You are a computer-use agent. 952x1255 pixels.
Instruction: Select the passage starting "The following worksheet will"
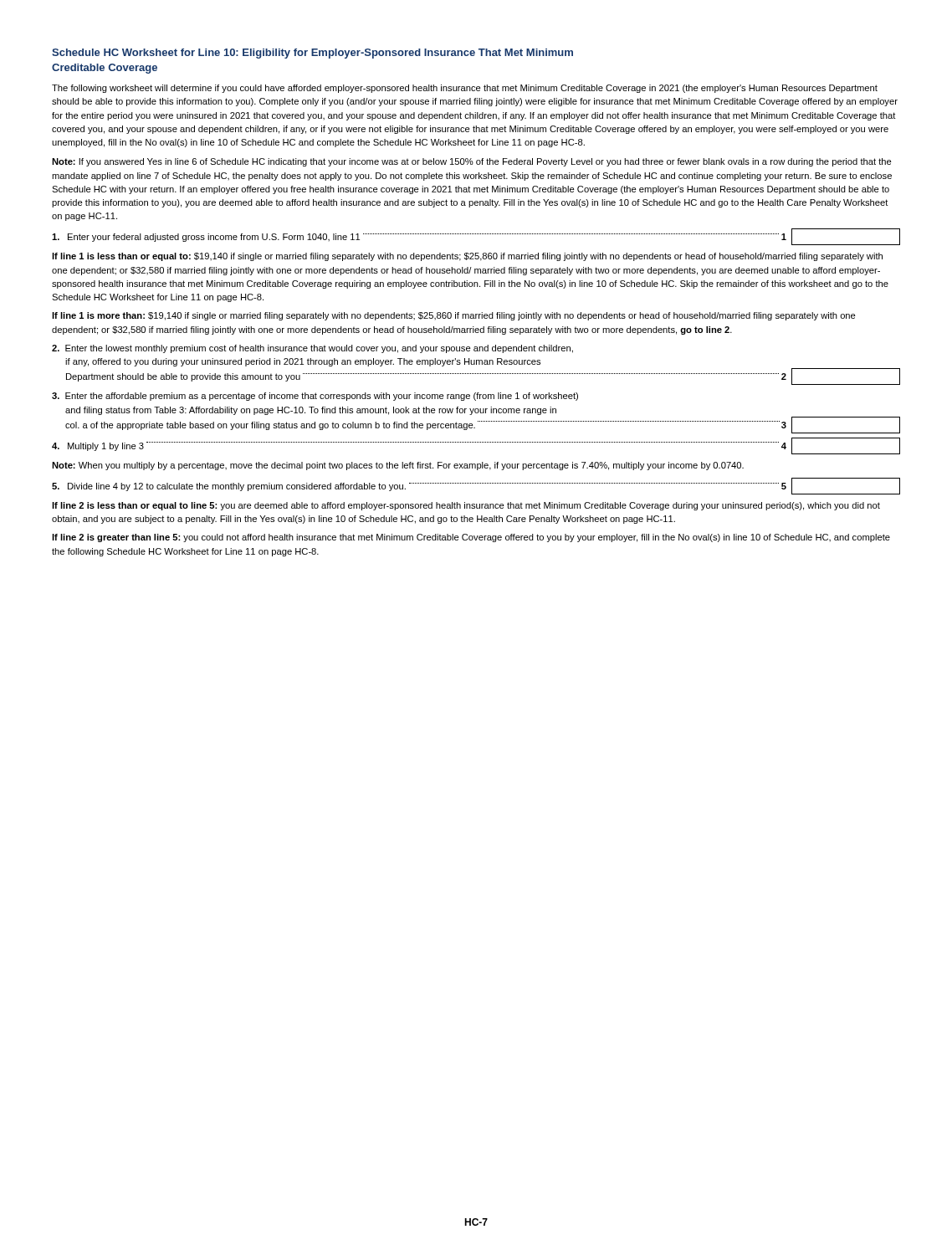click(x=476, y=115)
